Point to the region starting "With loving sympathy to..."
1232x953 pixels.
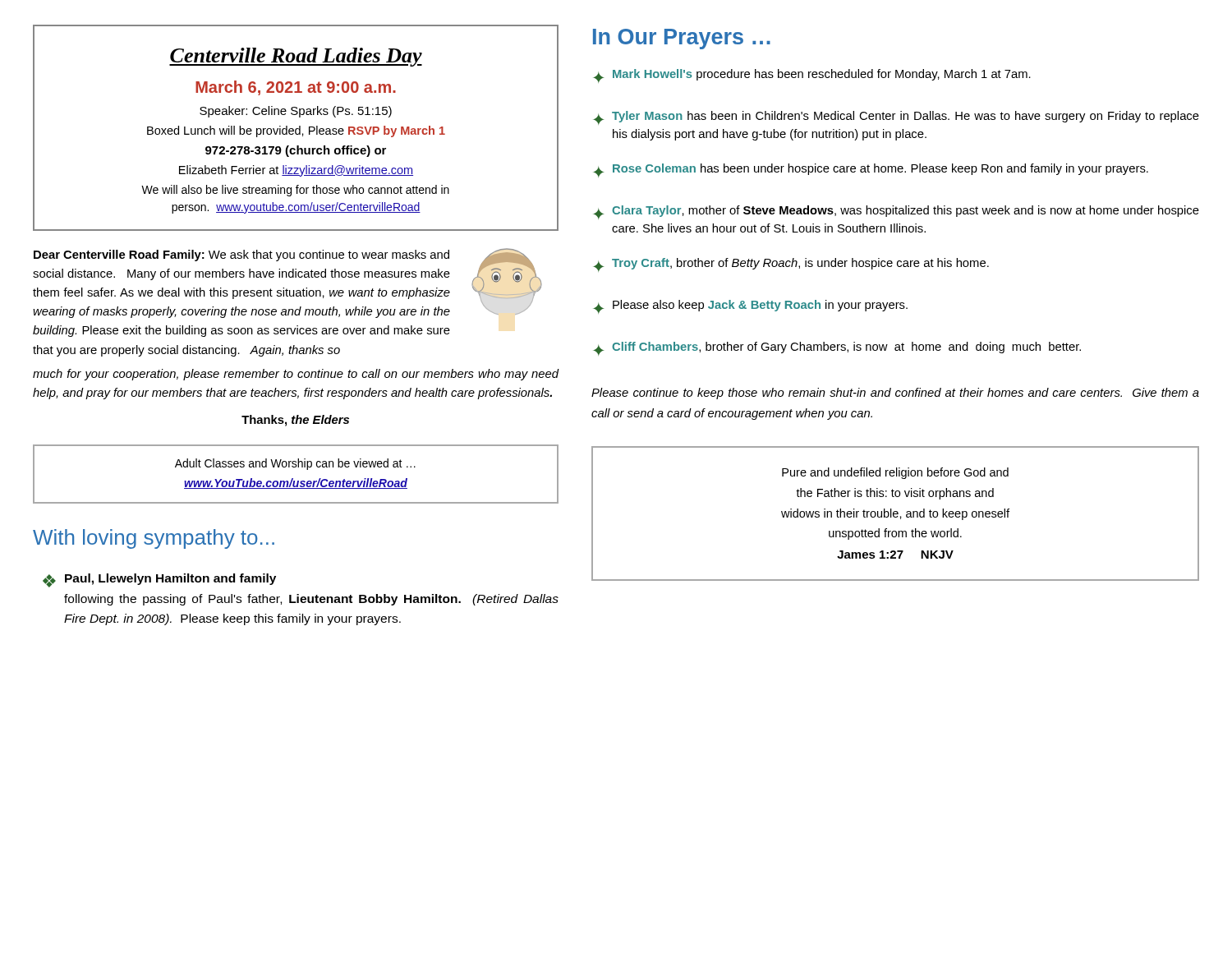pos(155,537)
